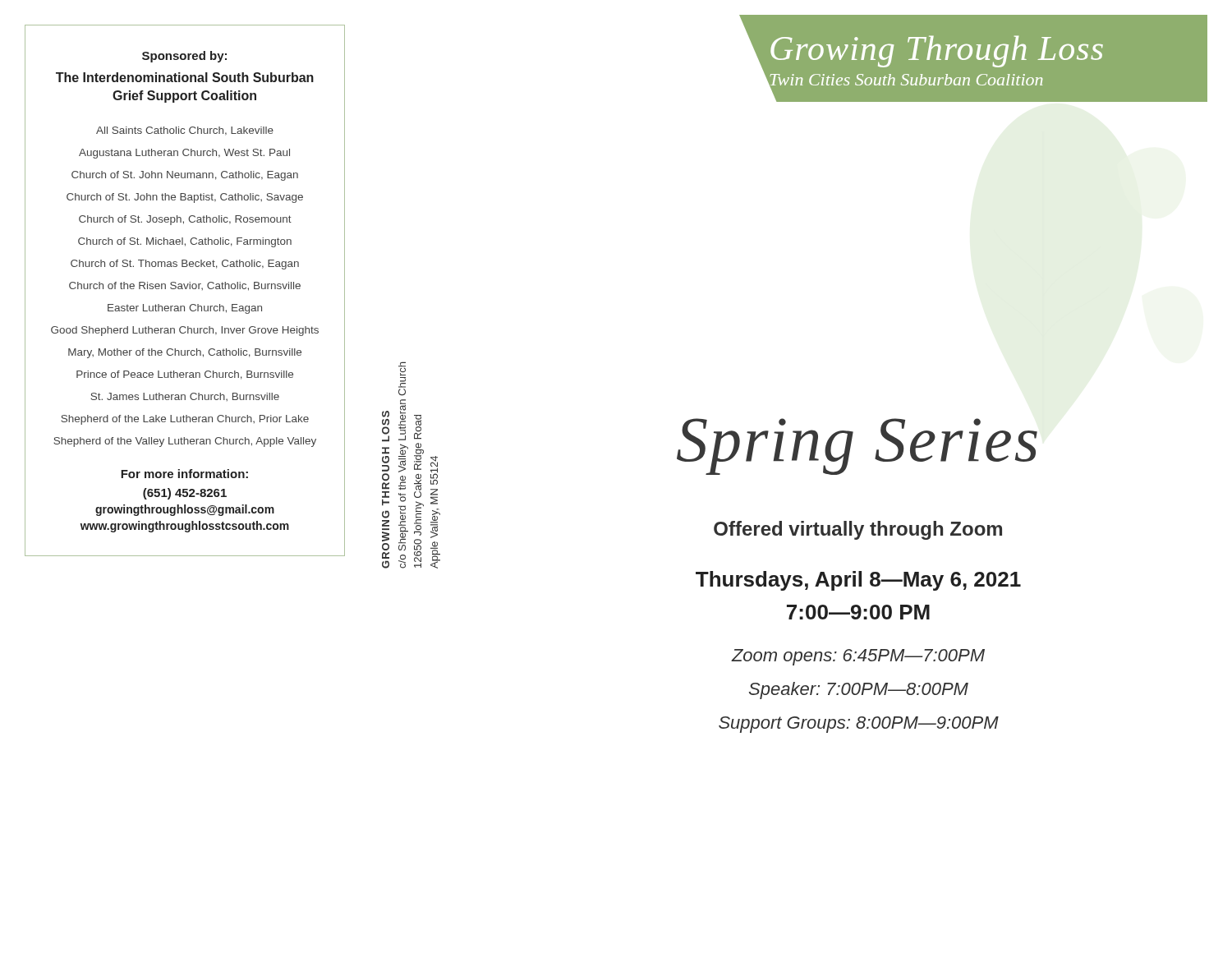The image size is (1232, 953).
Task: Click on the text block starting "Good Shepherd Lutheran Church, Inver Grove Heights"
Action: pos(185,330)
